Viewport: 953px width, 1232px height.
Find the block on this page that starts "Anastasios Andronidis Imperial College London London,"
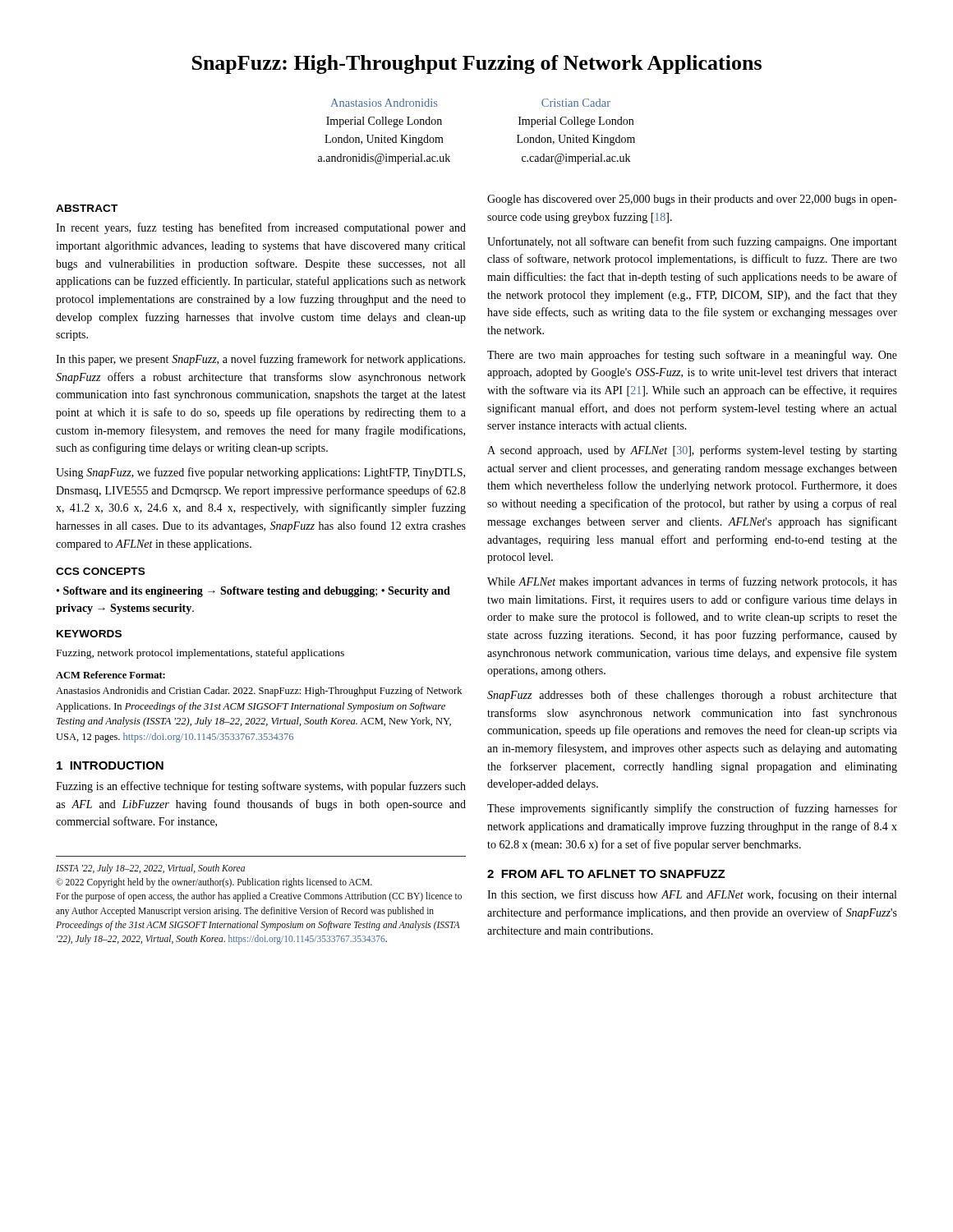pyautogui.click(x=384, y=129)
